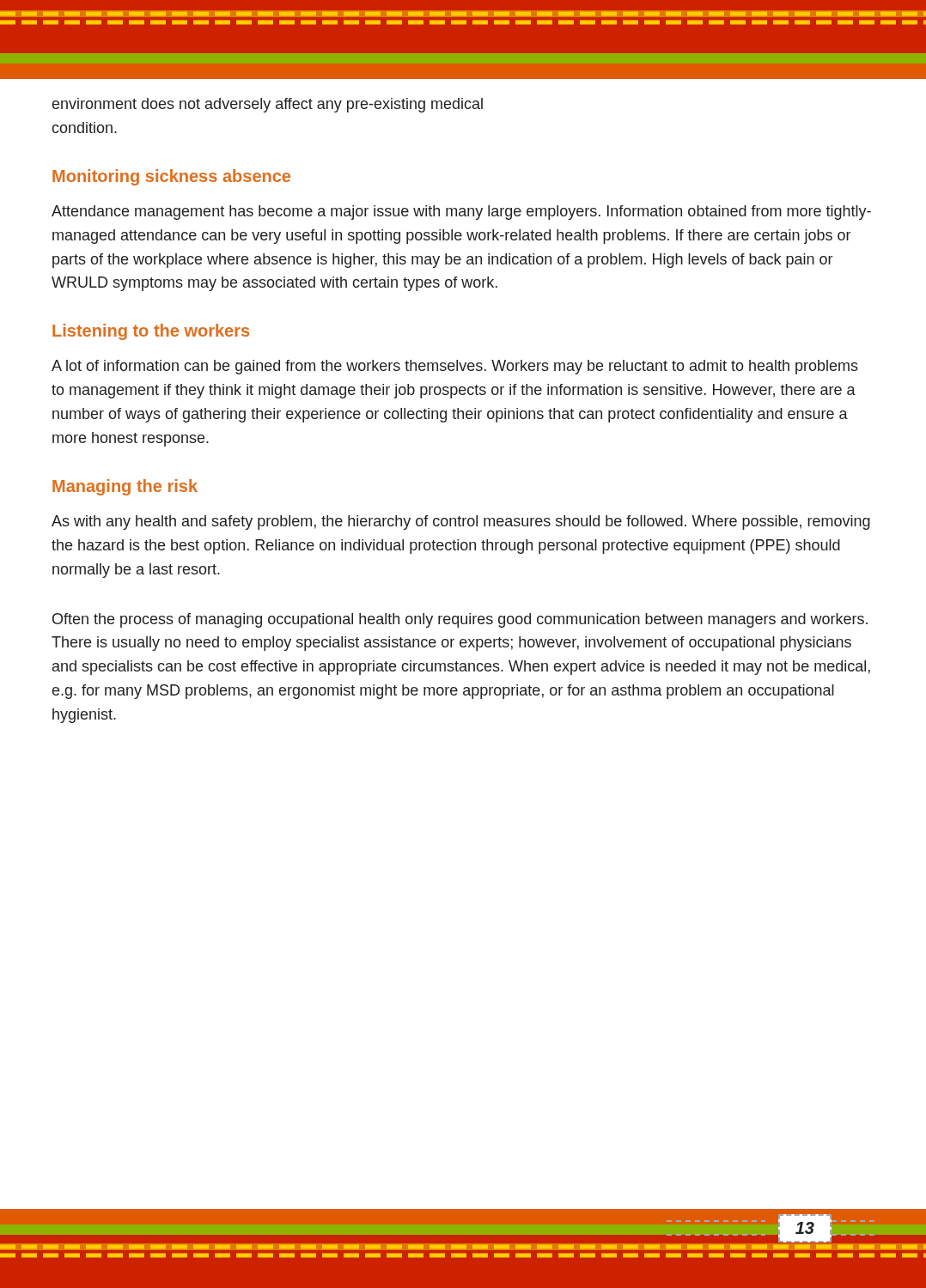Image resolution: width=926 pixels, height=1288 pixels.
Task: Locate the block starting "Managing the risk"
Action: click(125, 486)
